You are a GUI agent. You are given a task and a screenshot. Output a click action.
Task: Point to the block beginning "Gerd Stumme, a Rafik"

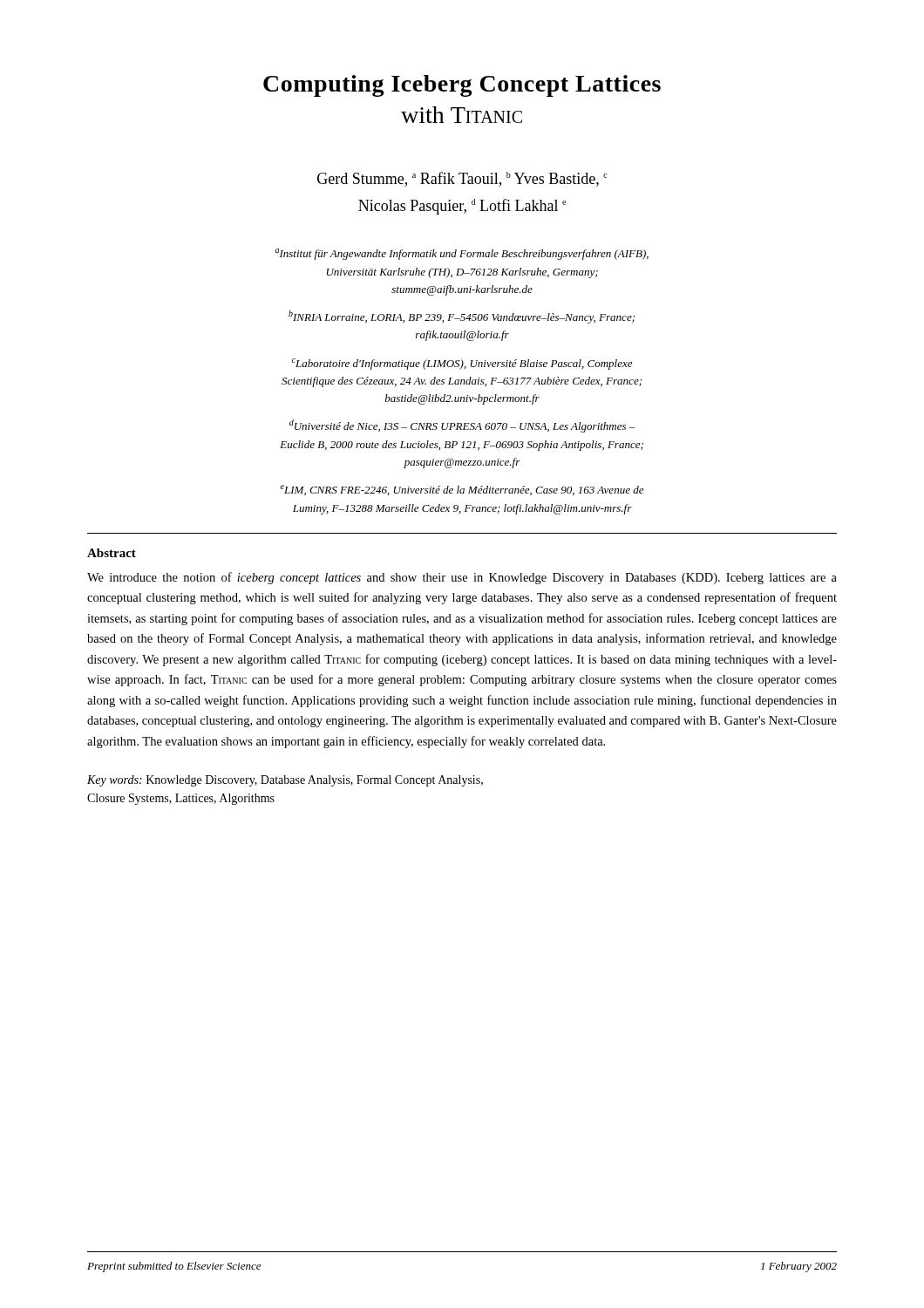(462, 192)
